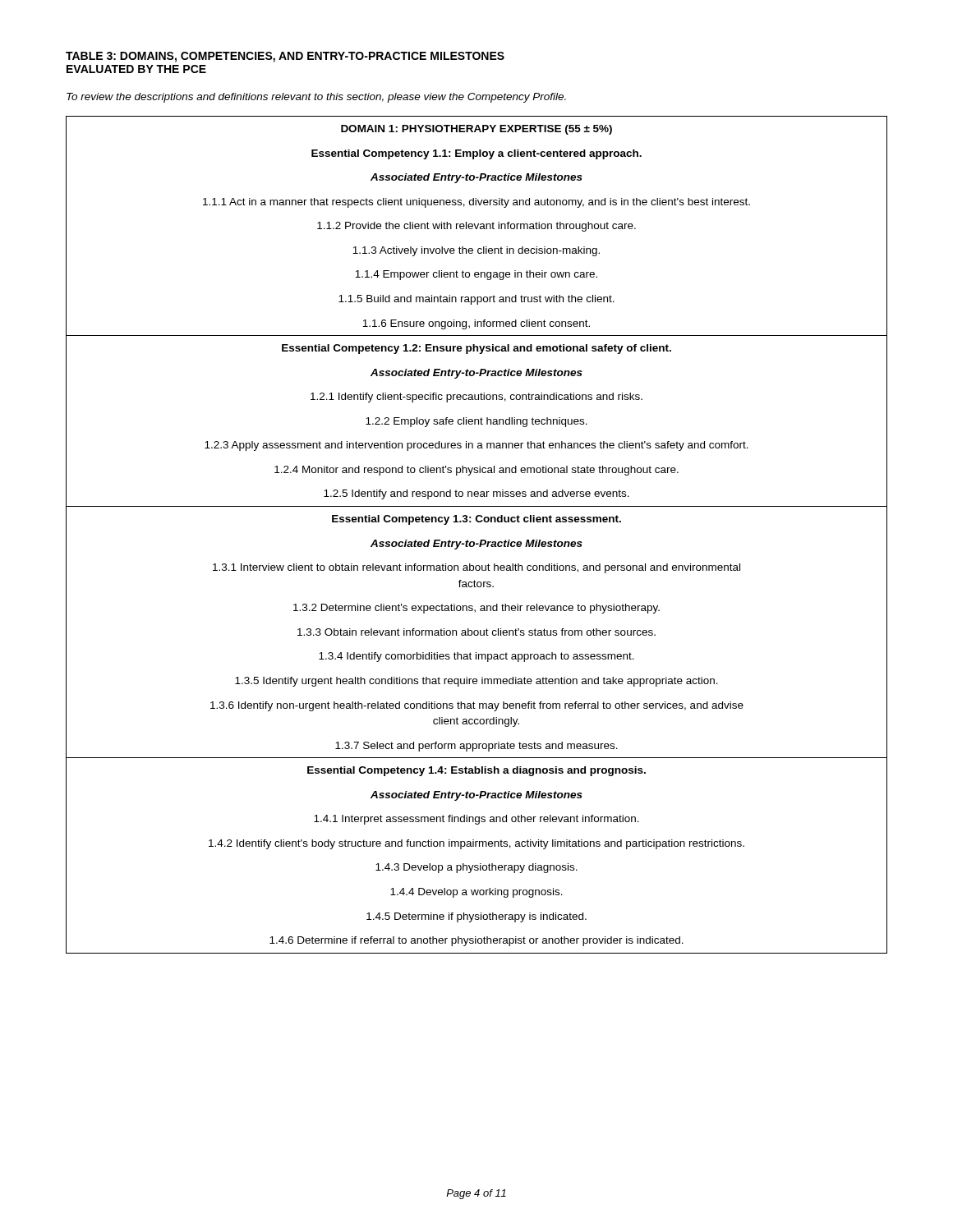Point to the title beginning "TABLE 3: DOMAINS, COMPETENCIES, AND ENTRY-TO-PRACTICE"
This screenshot has width=953, height=1232.
tap(285, 62)
